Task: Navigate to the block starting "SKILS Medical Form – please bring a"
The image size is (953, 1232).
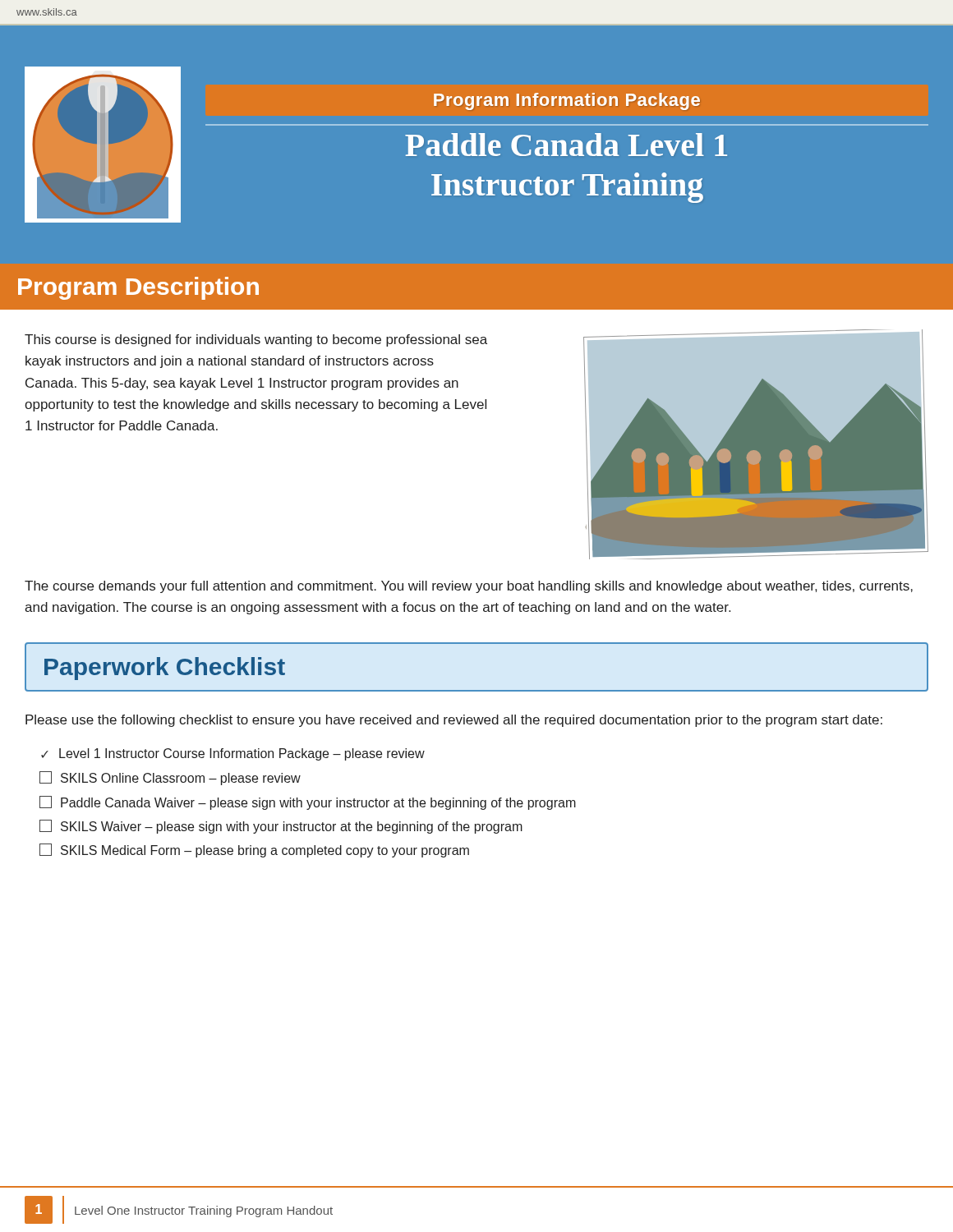Action: pyautogui.click(x=255, y=851)
